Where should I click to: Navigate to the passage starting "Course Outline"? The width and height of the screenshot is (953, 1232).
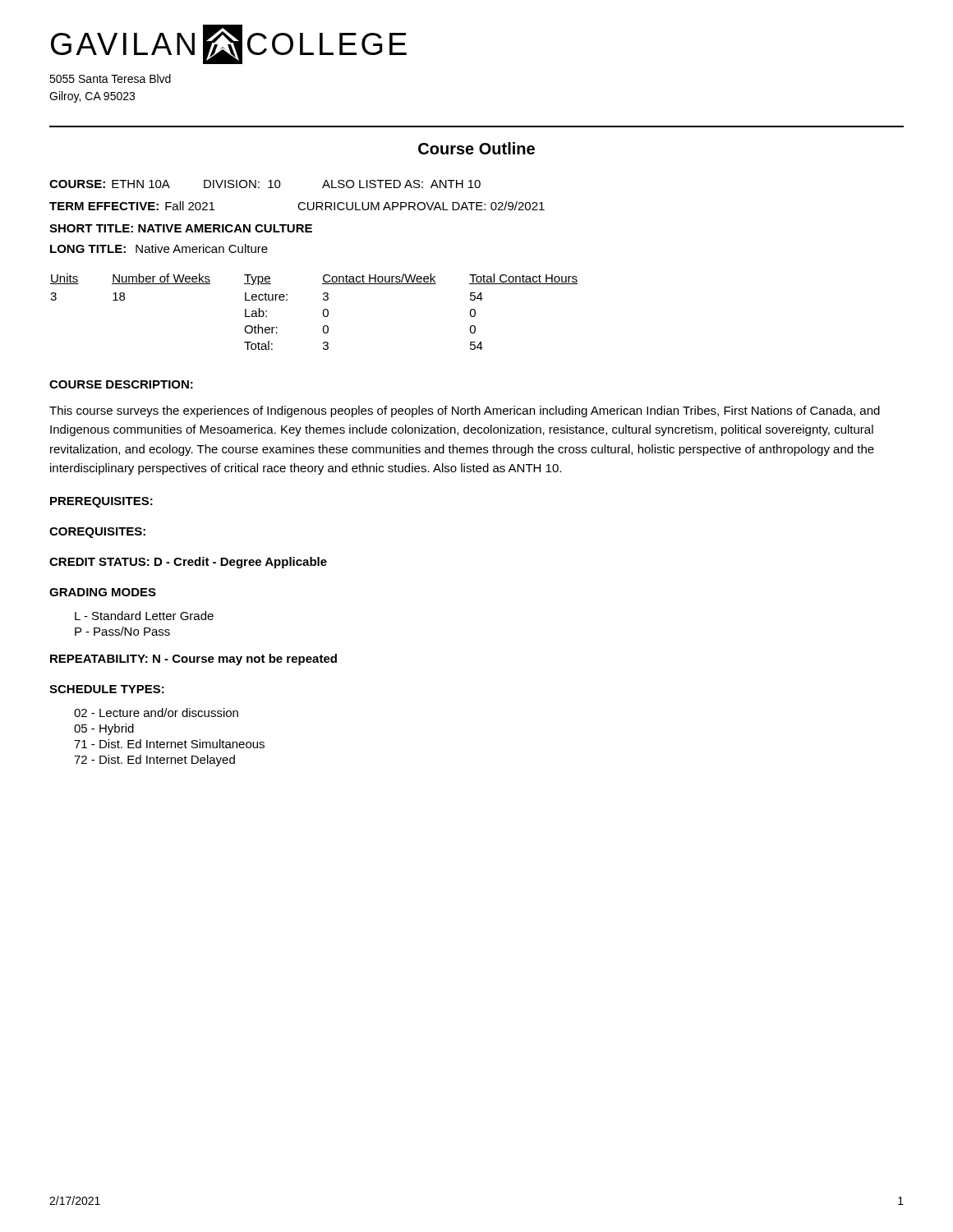pyautogui.click(x=476, y=149)
